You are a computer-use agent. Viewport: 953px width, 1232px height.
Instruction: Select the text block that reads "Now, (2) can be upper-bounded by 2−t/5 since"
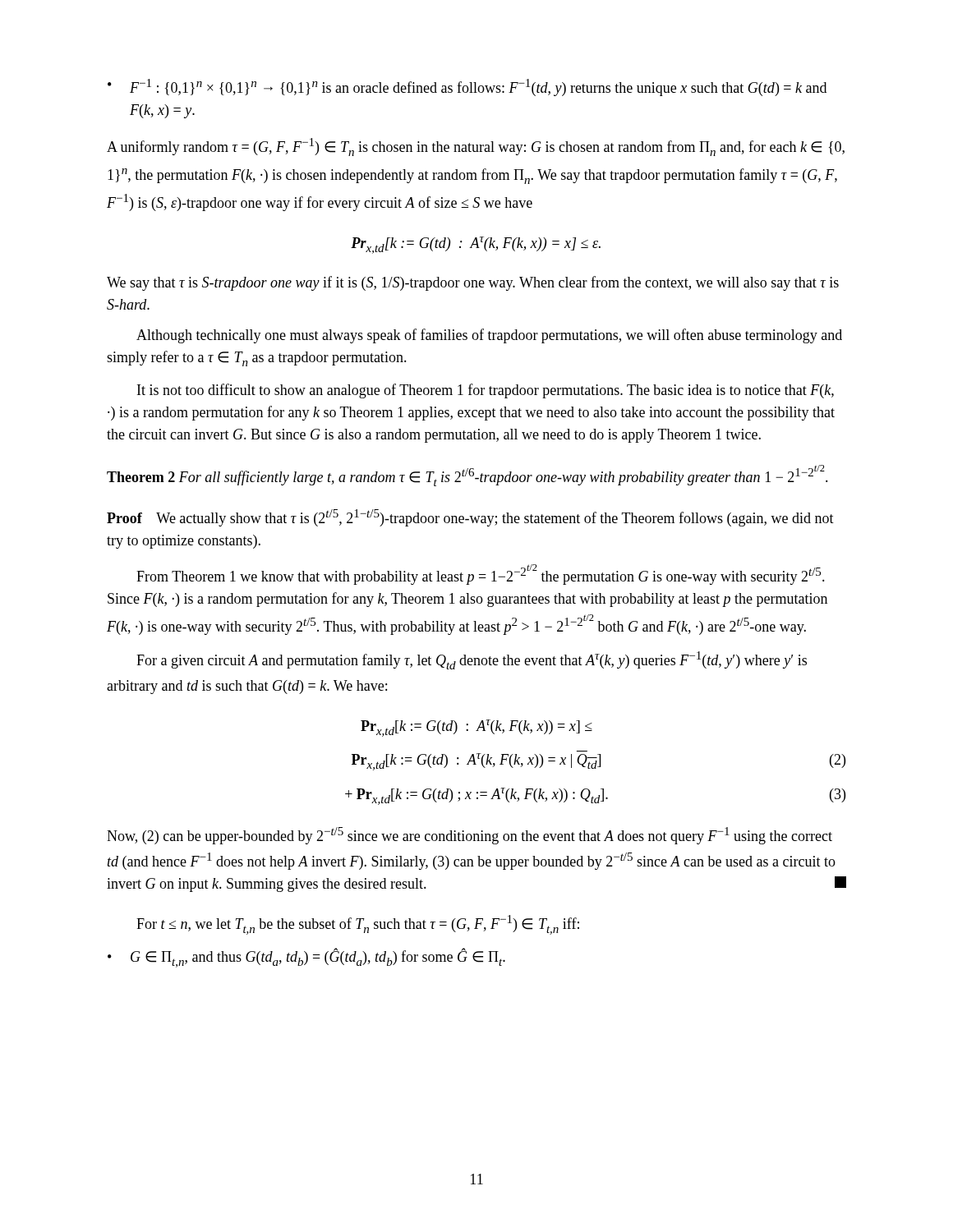pos(476,859)
